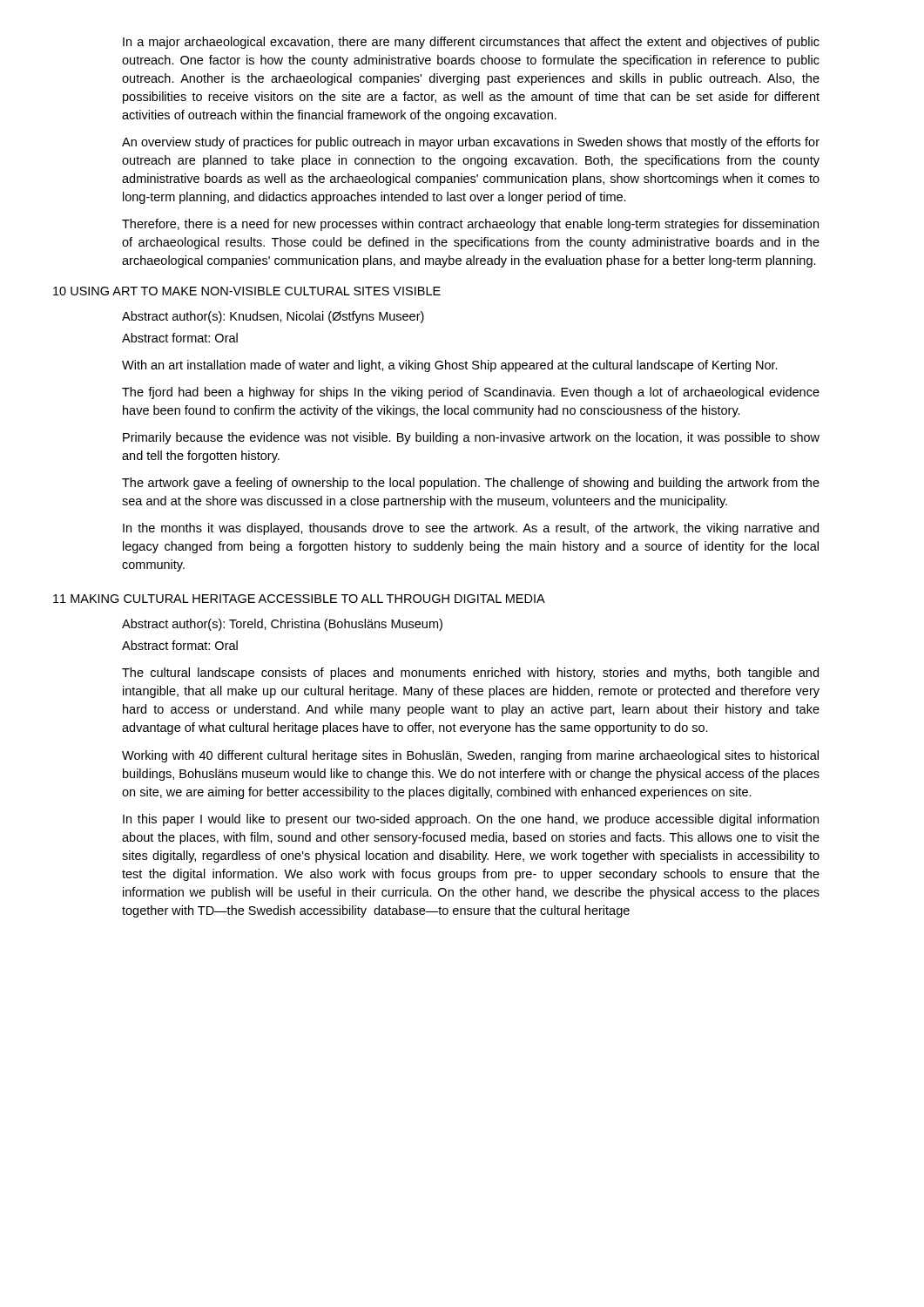
Task: Select the region starting "10 USING ART TO MAKE NON-VISIBLE"
Action: click(247, 291)
